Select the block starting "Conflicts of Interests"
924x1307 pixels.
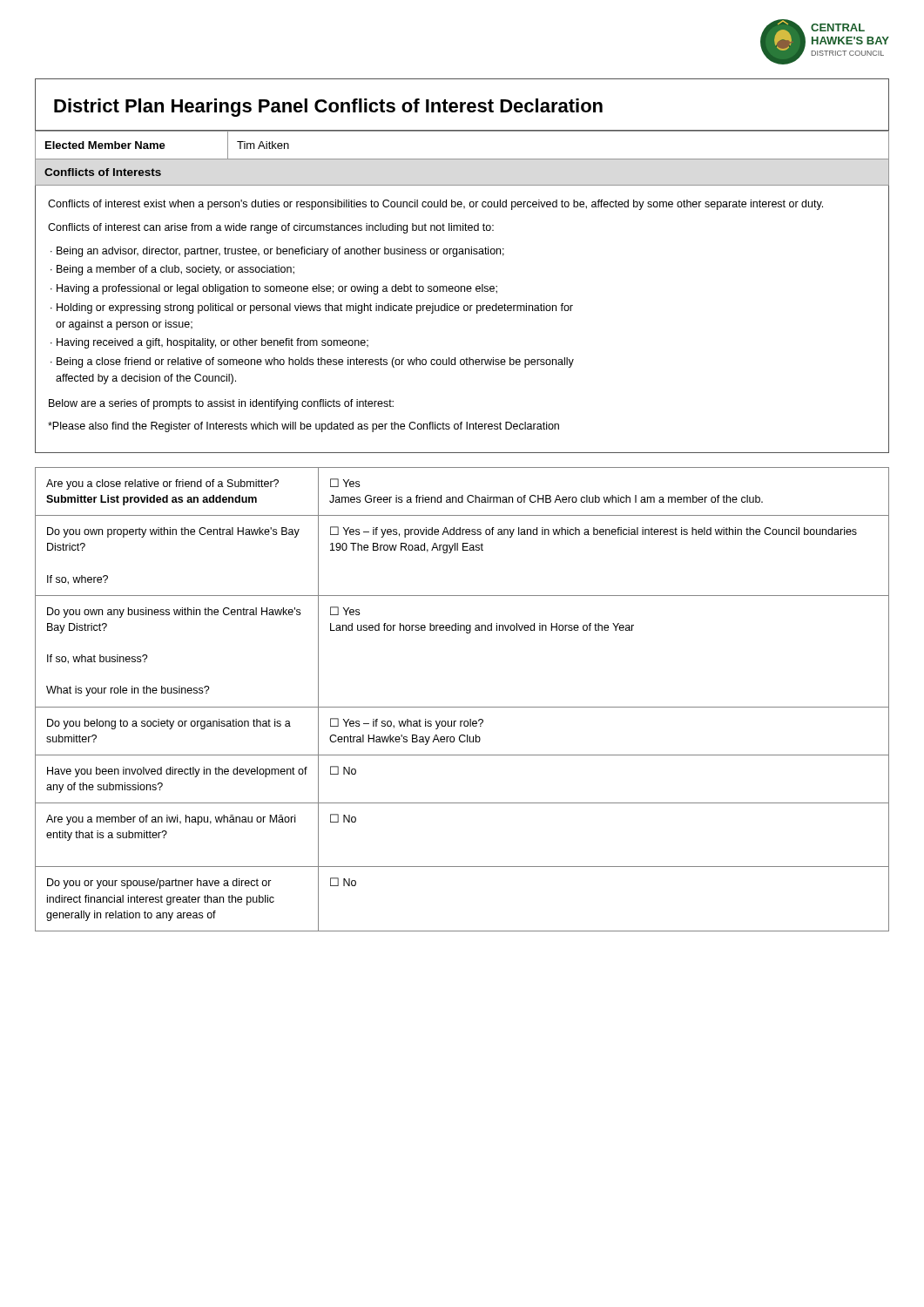pyautogui.click(x=103, y=172)
